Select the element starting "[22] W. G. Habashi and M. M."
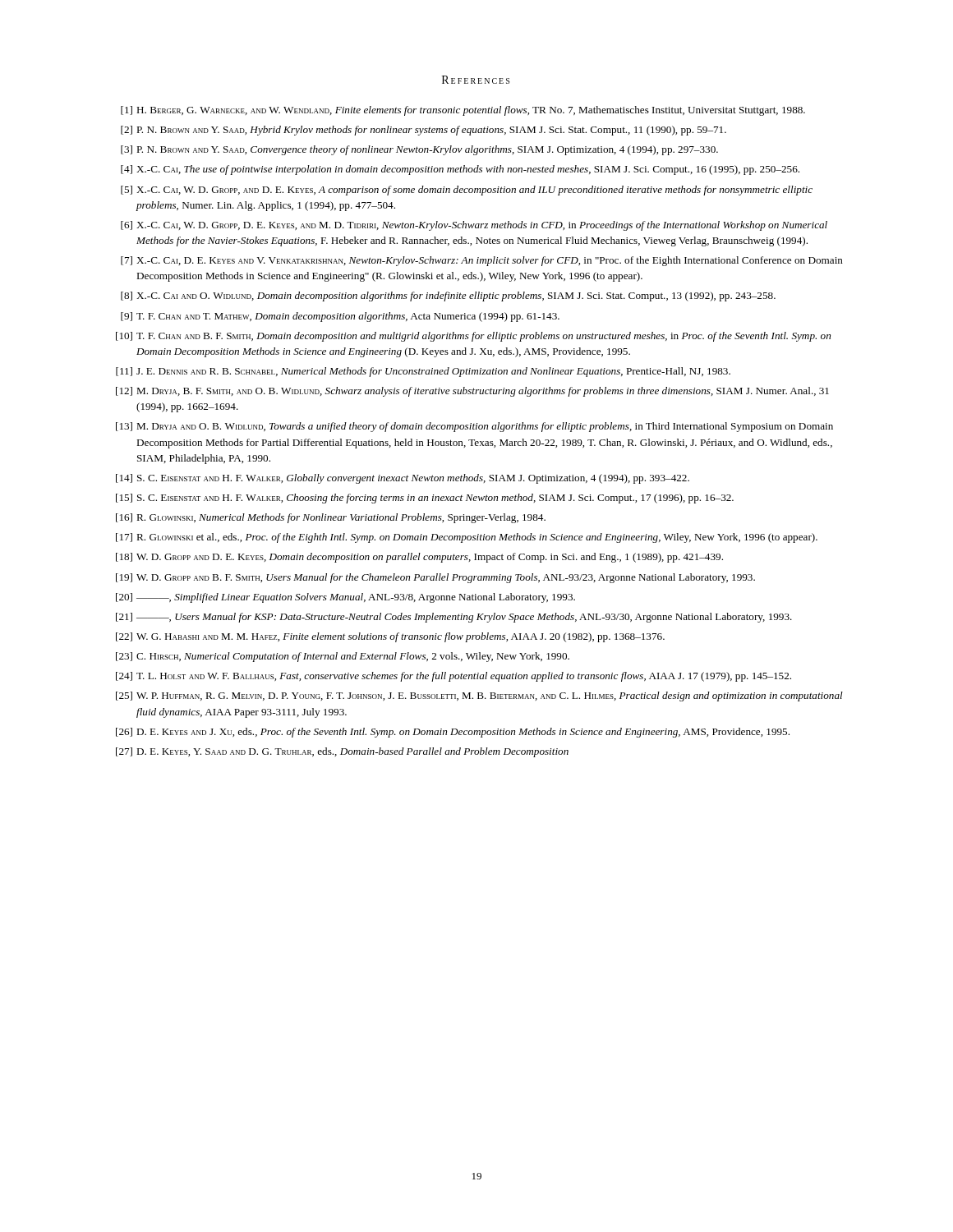953x1232 pixels. point(476,636)
